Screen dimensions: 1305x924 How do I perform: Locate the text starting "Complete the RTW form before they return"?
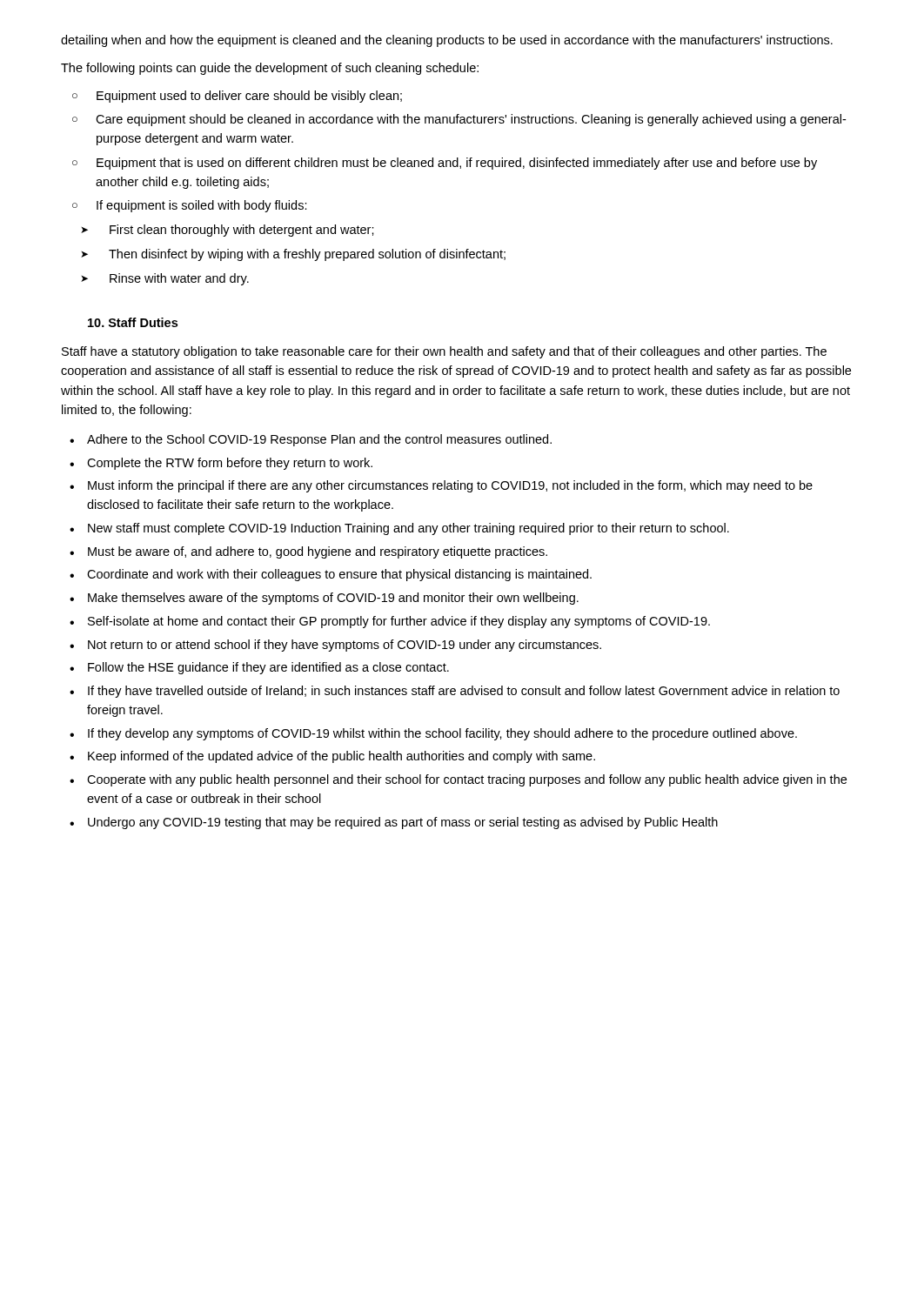(x=221, y=464)
